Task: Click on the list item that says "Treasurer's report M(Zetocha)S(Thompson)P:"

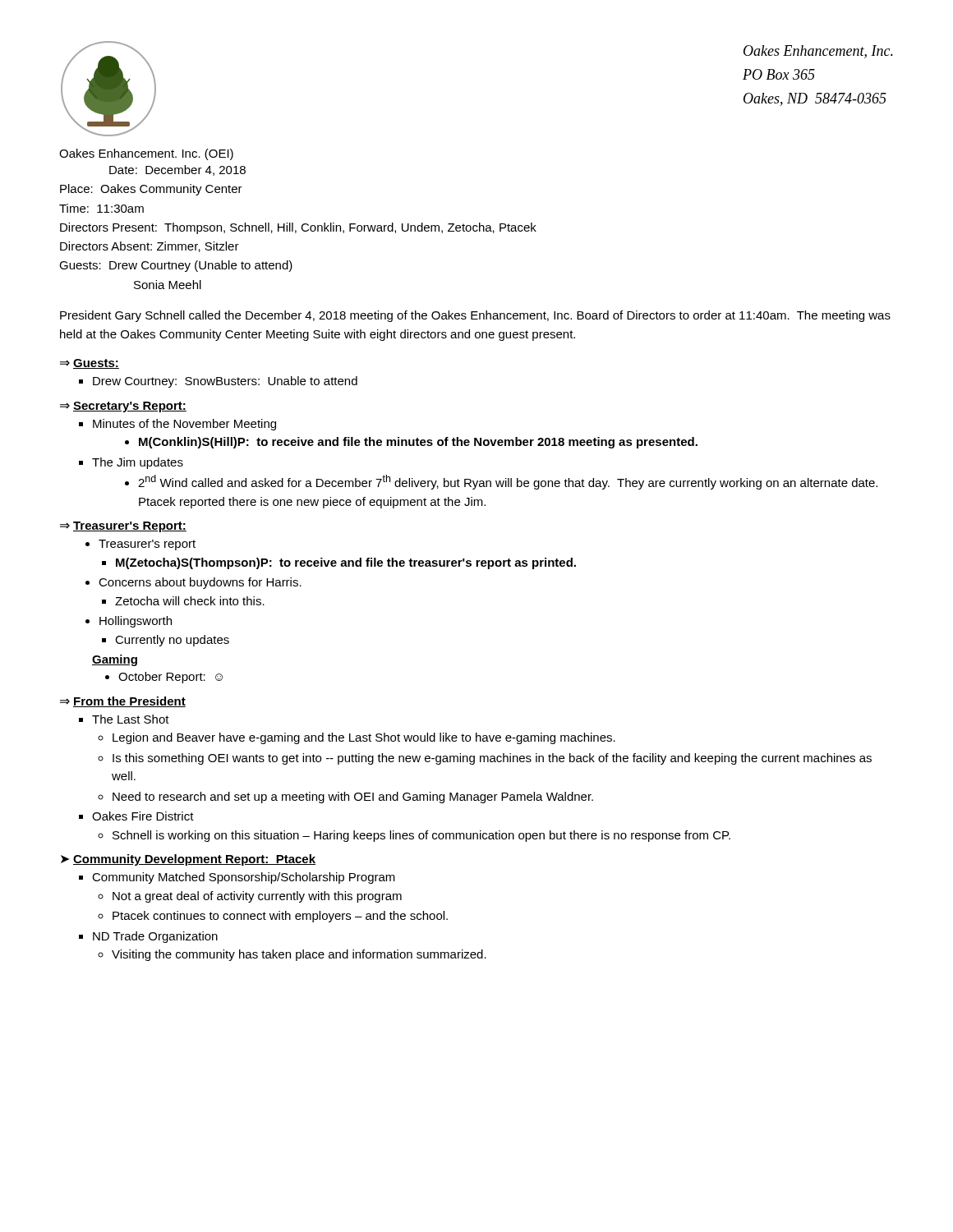Action: (496, 554)
